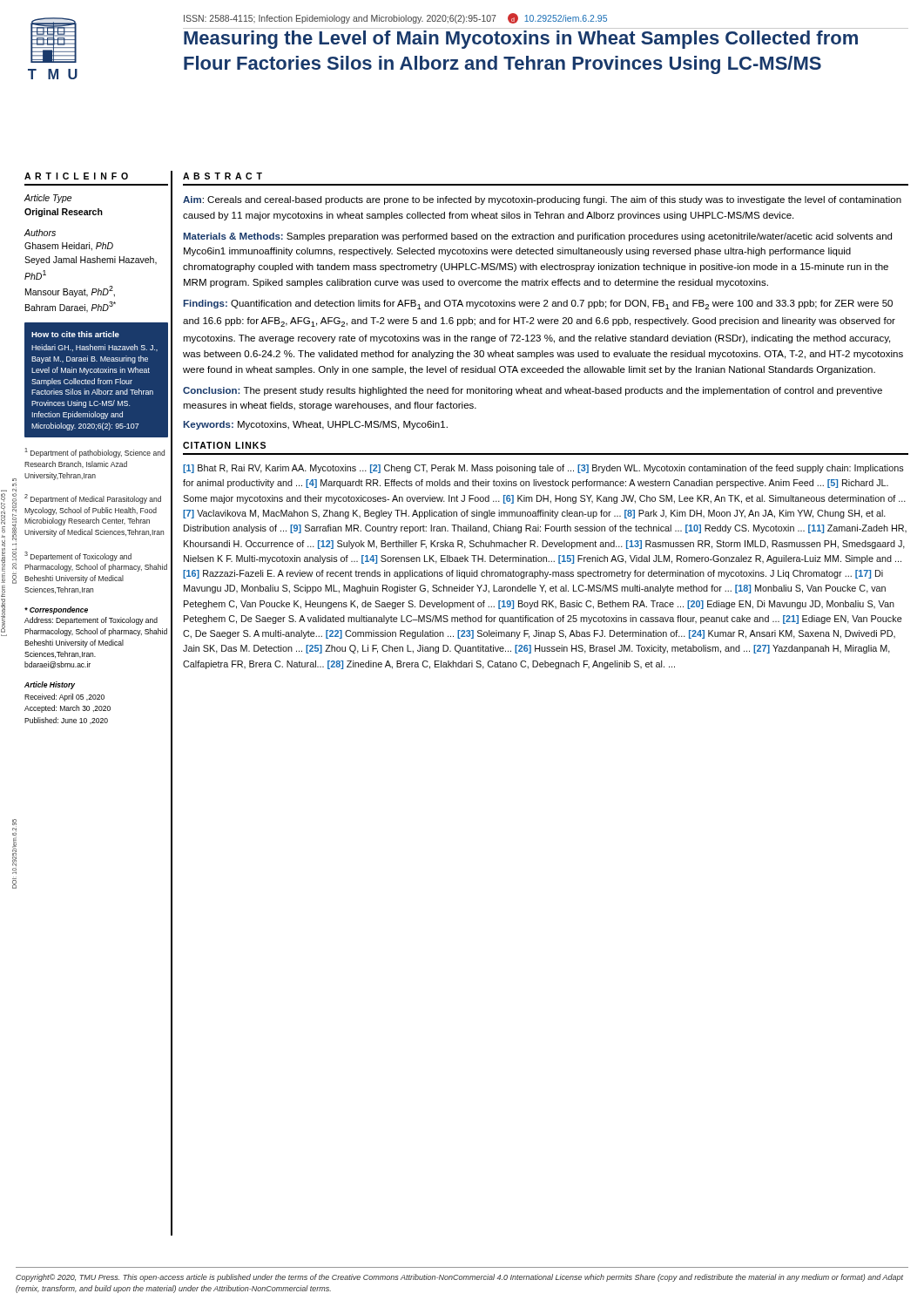The image size is (924, 1307).
Task: Click the title that begins "Measuring the Level of Main"
Action: (x=546, y=51)
